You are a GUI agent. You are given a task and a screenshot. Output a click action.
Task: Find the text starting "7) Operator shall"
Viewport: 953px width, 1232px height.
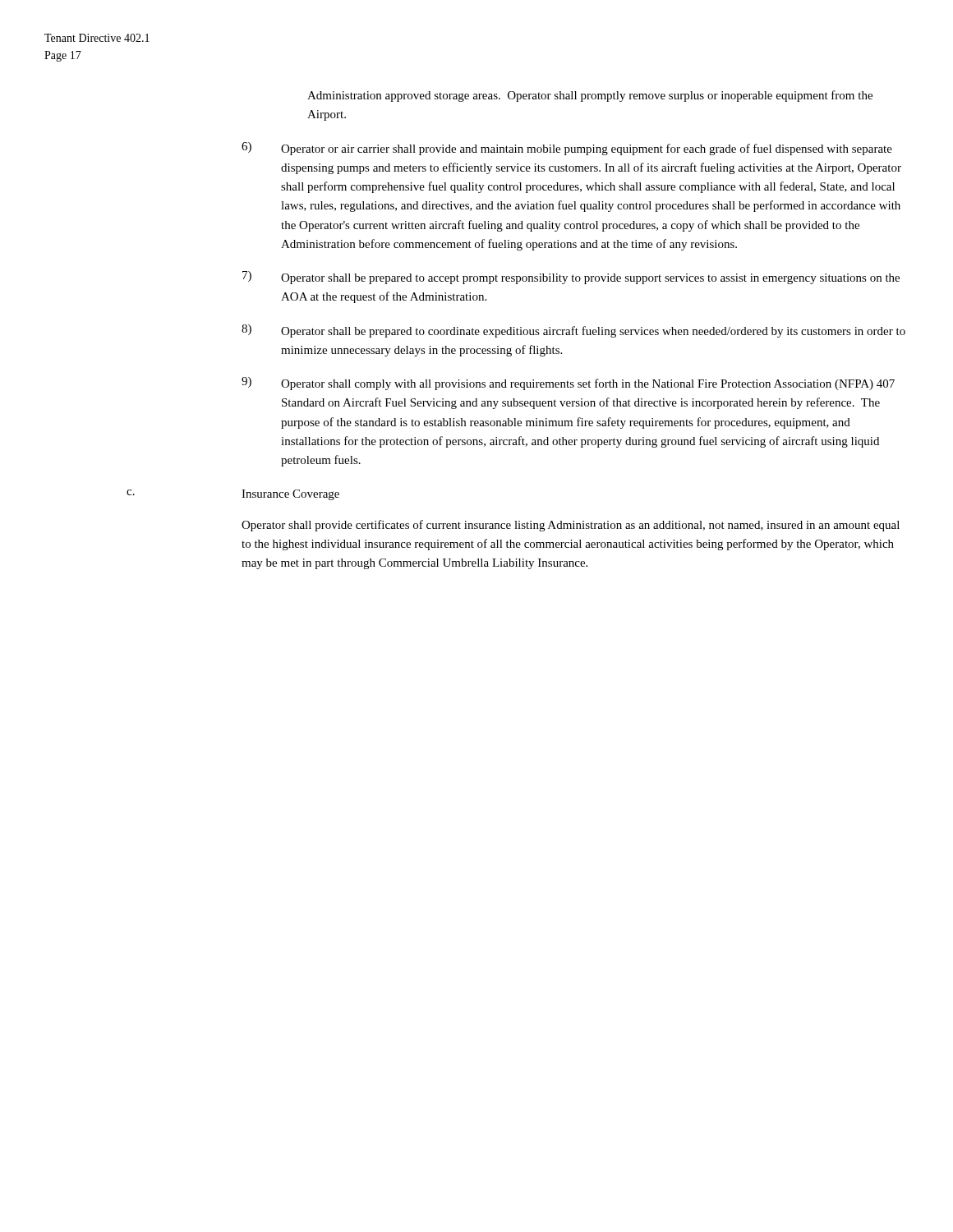click(575, 288)
